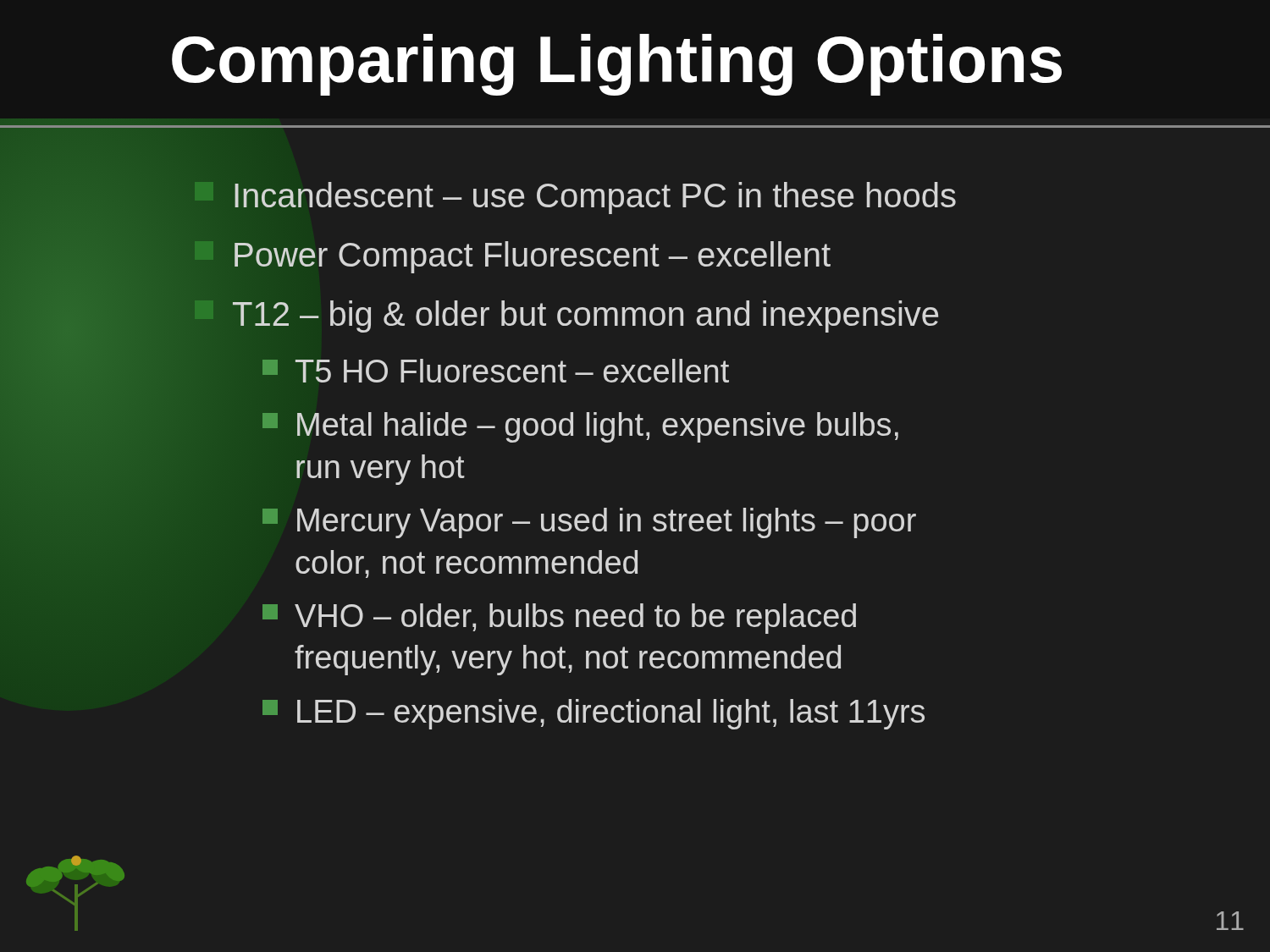The height and width of the screenshot is (952, 1270).
Task: Navigate to the text block starting "Metal halide – good"
Action: pyautogui.click(x=582, y=447)
